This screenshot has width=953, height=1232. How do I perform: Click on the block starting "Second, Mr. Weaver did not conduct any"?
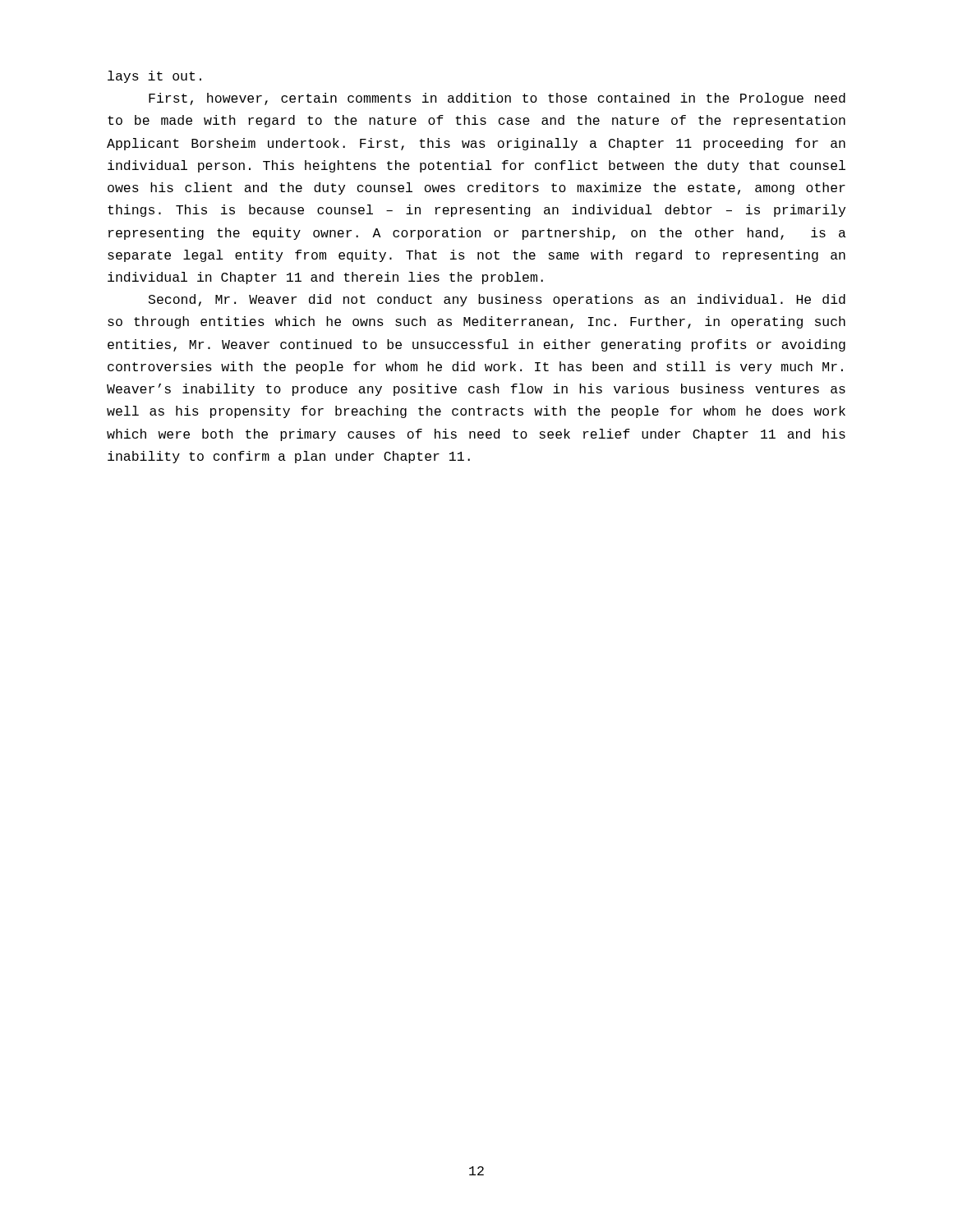(x=476, y=379)
